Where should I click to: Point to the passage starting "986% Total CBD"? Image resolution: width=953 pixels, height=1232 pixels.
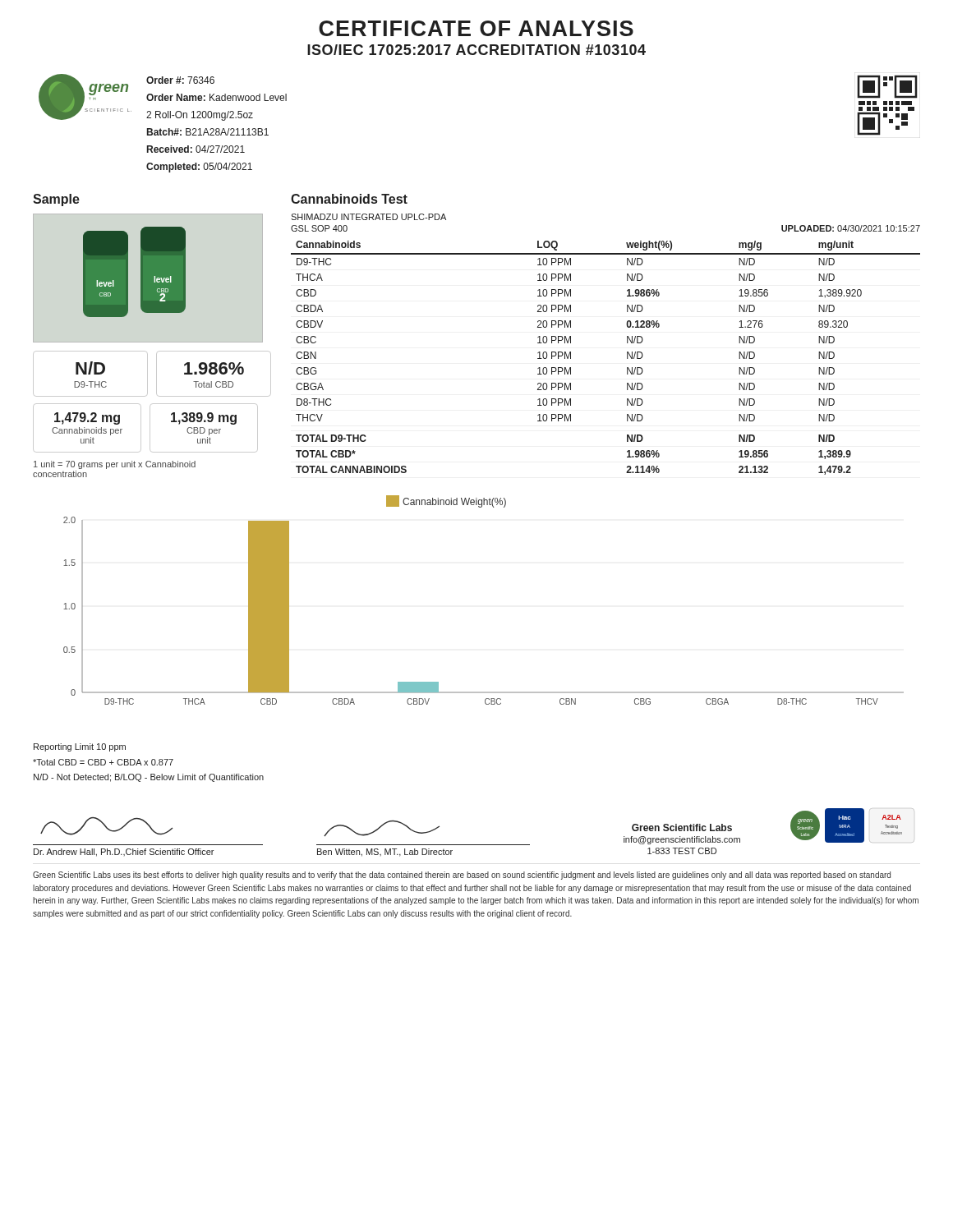[214, 374]
